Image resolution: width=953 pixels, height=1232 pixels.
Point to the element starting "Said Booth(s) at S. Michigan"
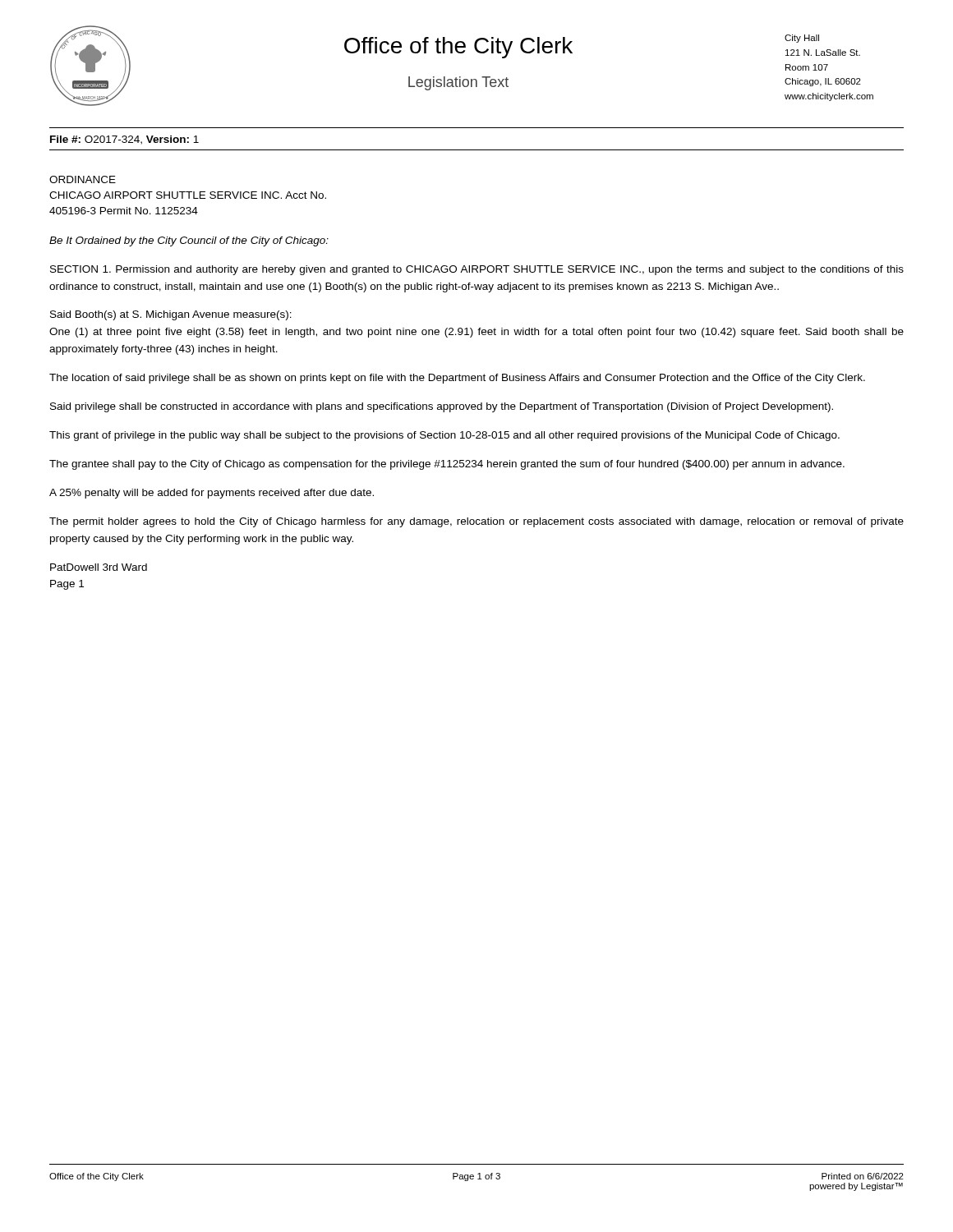[x=476, y=332]
